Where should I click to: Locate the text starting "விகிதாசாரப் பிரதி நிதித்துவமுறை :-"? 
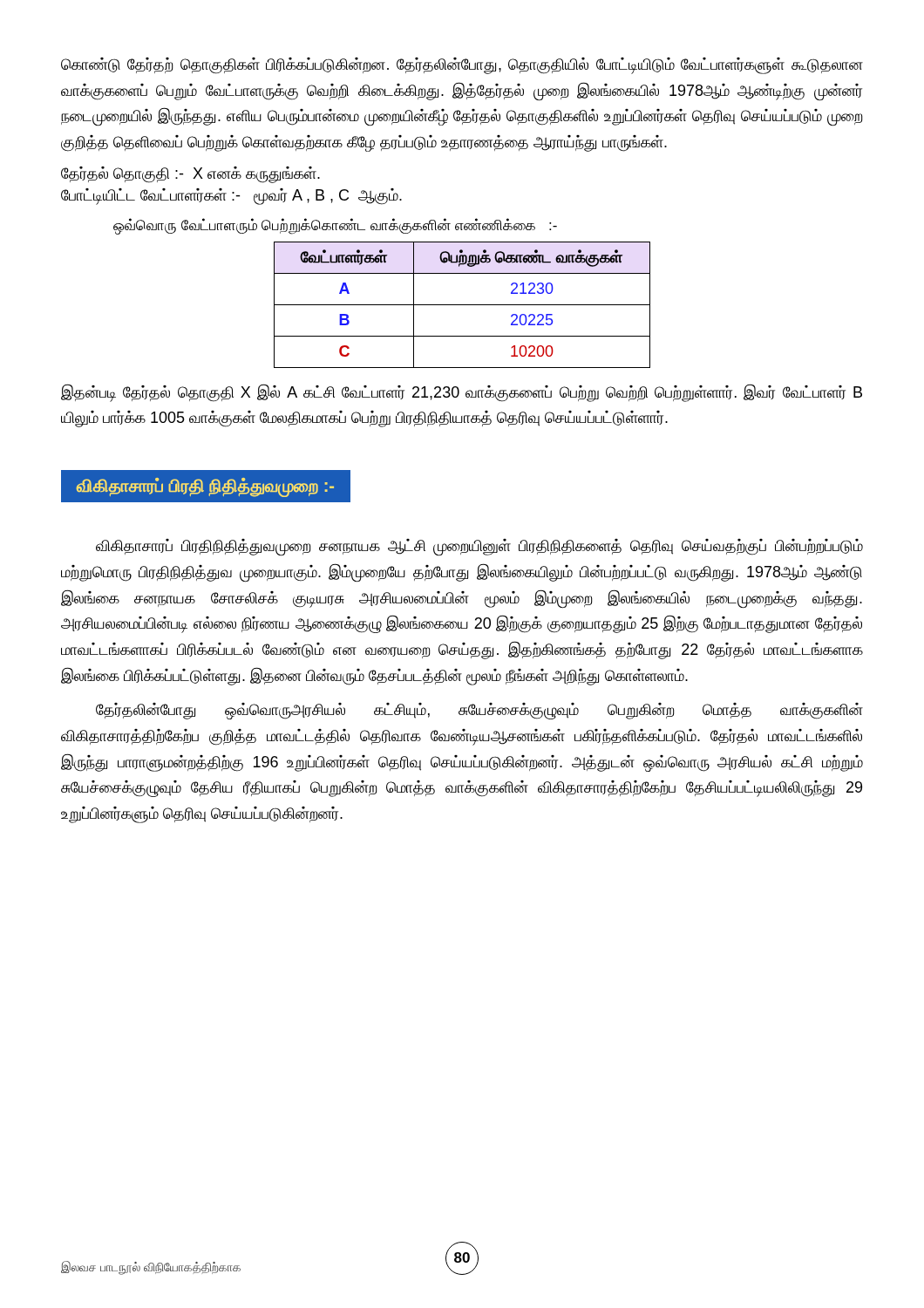206,486
